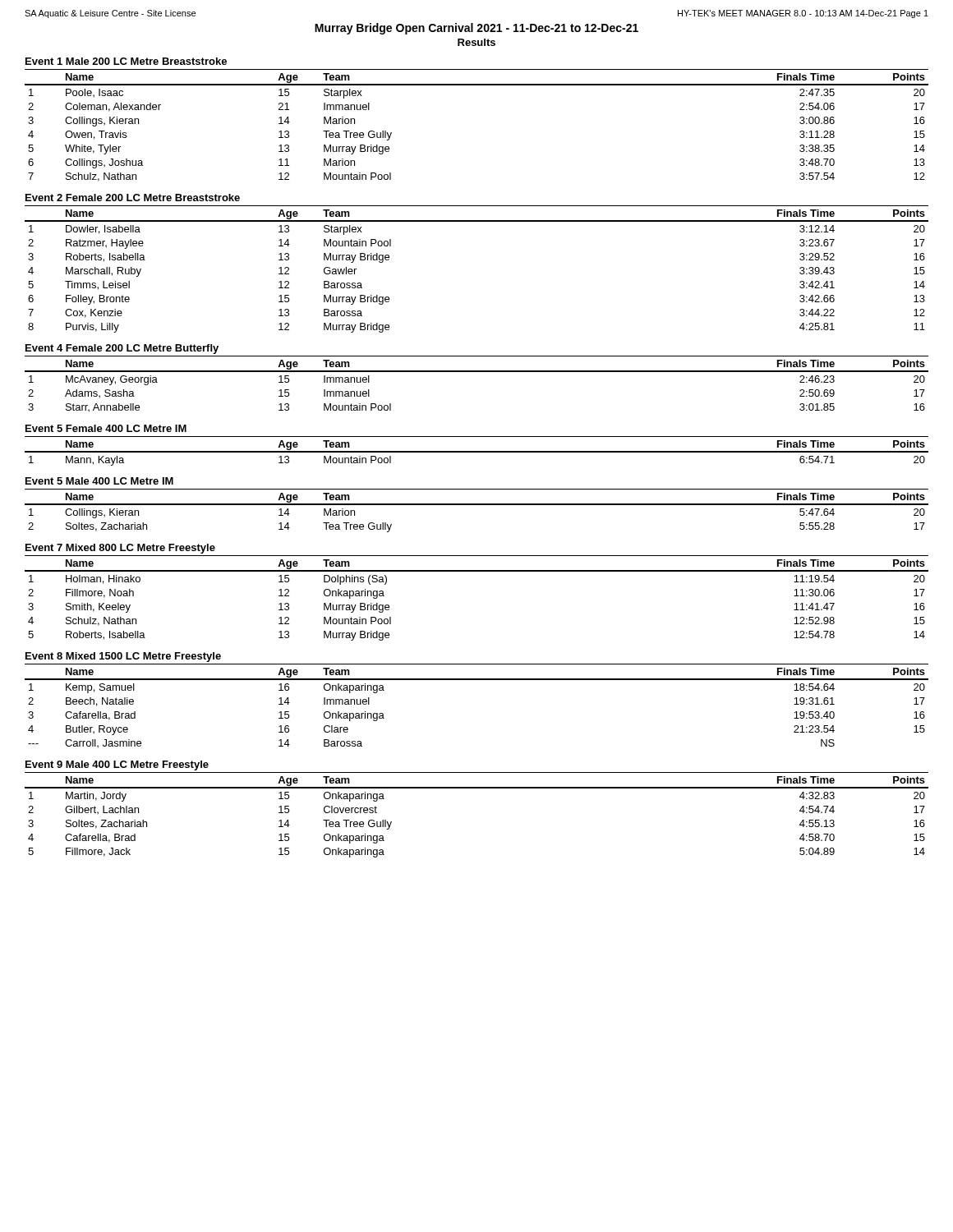Screen dimensions: 1232x953
Task: Point to the text starting "Event 5 Female"
Action: (106, 428)
